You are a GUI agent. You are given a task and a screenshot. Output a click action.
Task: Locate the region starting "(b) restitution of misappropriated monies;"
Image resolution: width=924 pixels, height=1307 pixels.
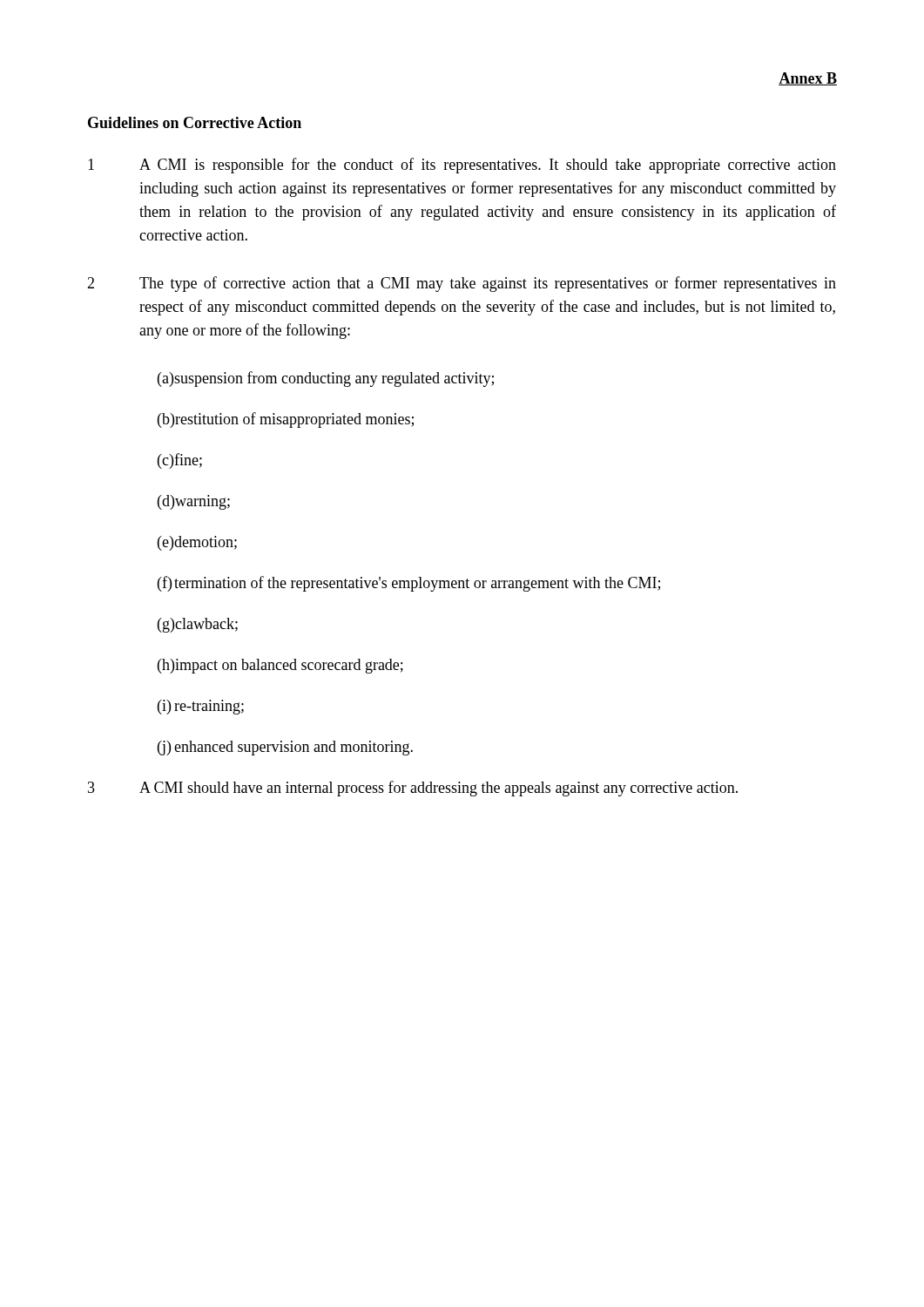tap(286, 420)
